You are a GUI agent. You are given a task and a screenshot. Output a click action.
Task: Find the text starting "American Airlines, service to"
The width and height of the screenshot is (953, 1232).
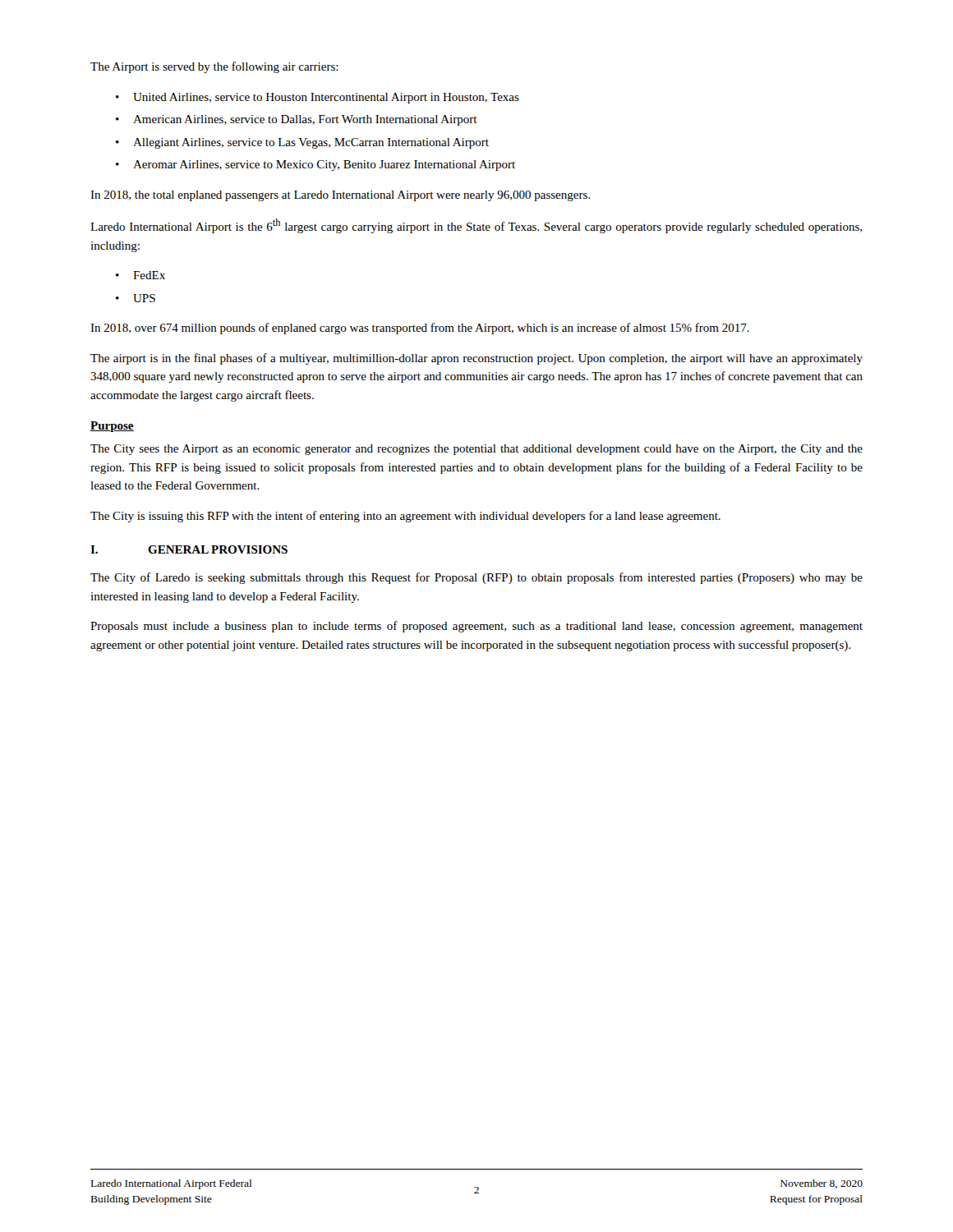click(305, 119)
